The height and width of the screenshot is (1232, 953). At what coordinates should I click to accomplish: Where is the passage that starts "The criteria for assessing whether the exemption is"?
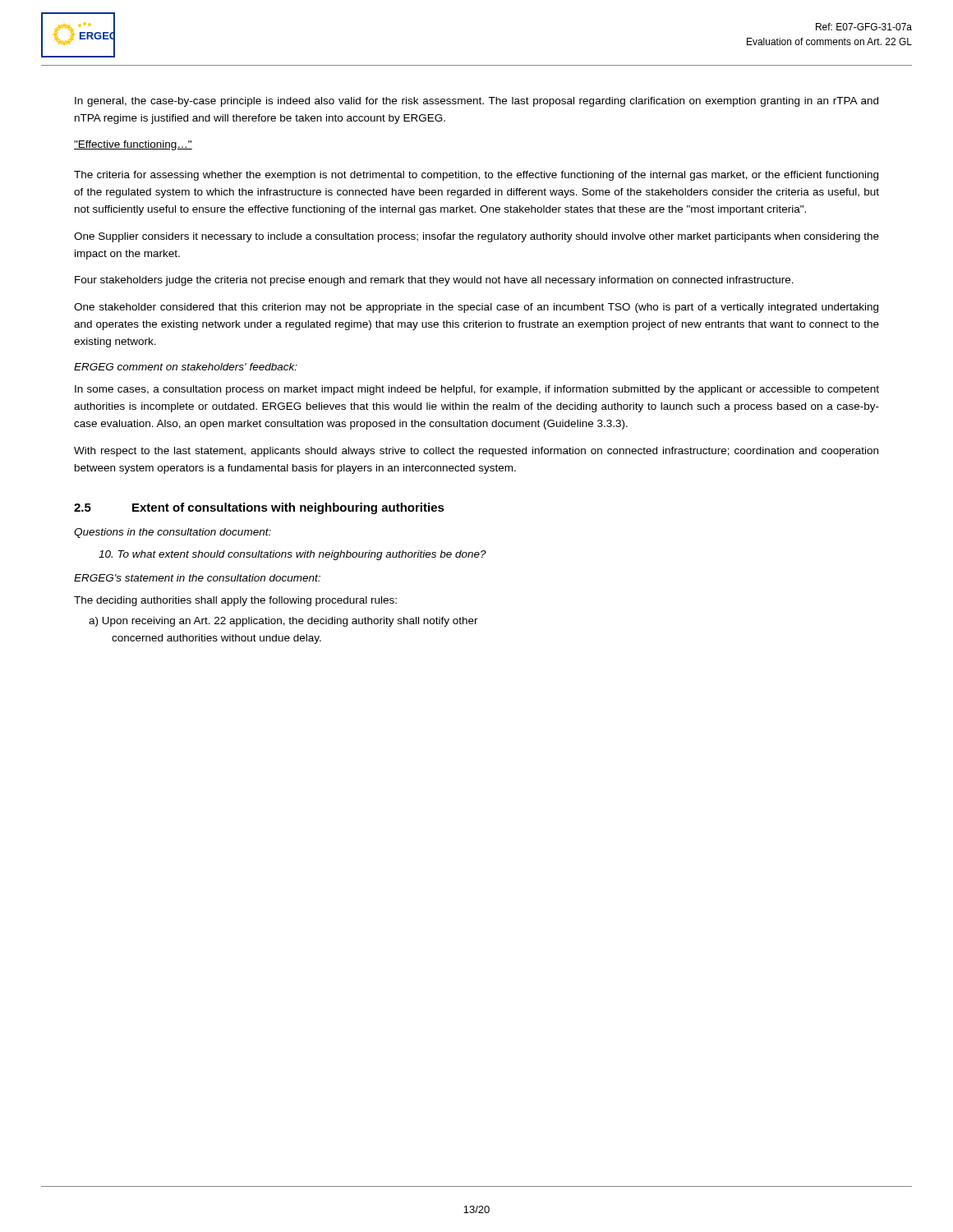(476, 192)
